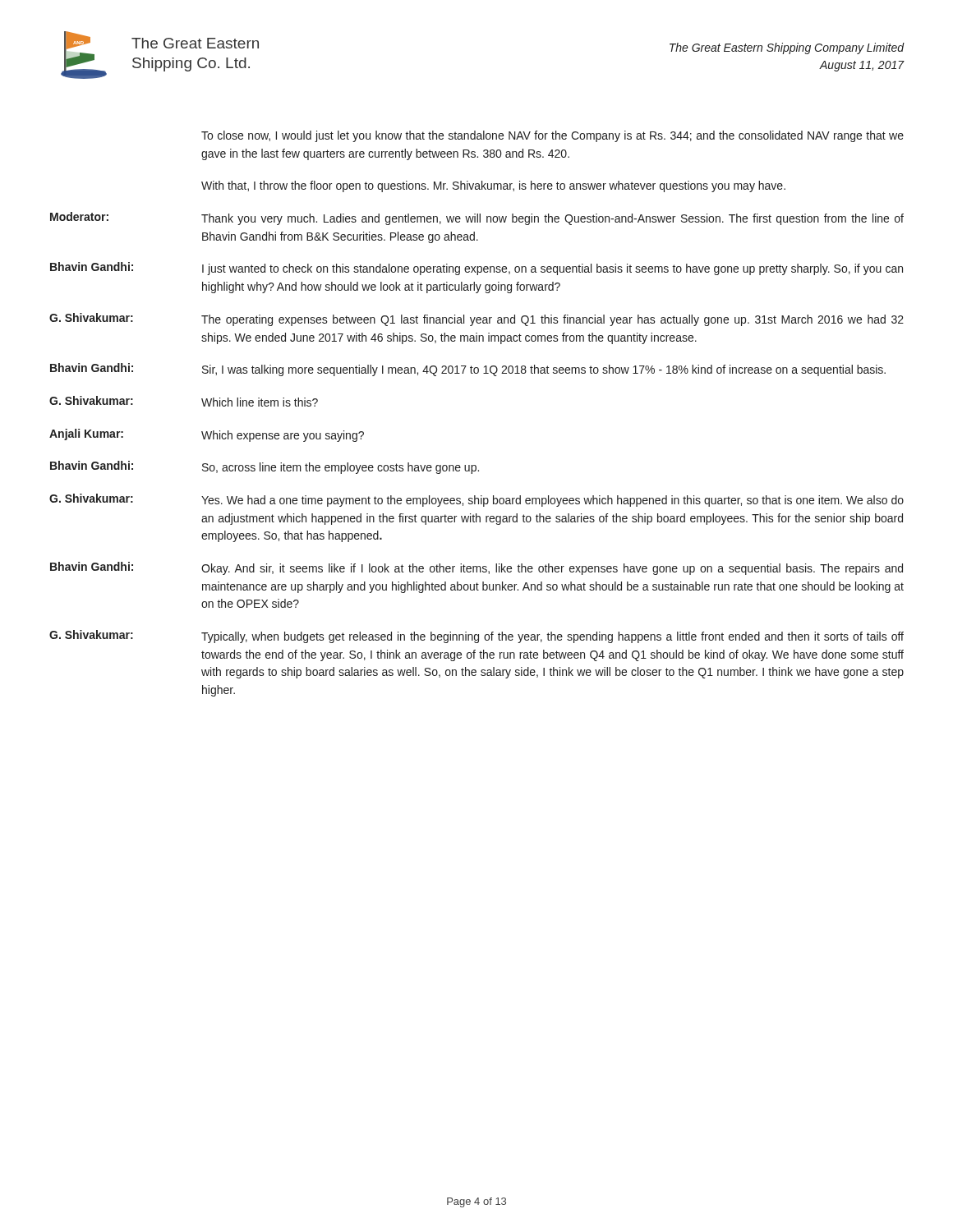Navigate to the block starting "G. Shivakumar: Yes. We had a one time"
Image resolution: width=953 pixels, height=1232 pixels.
(x=476, y=519)
